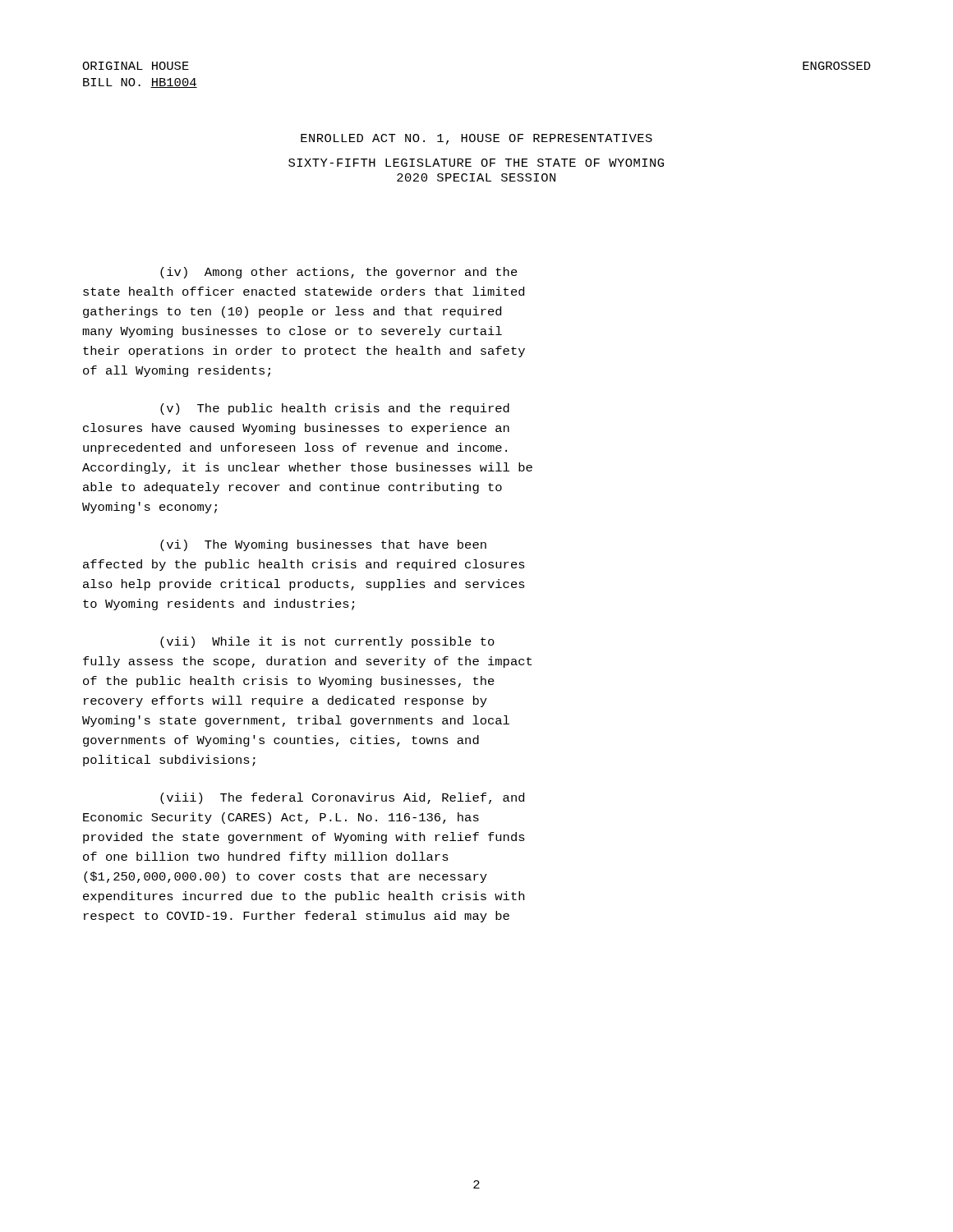Click on the passage starting "(iv) Among other actions, the"
The width and height of the screenshot is (953, 1232).
(304, 322)
